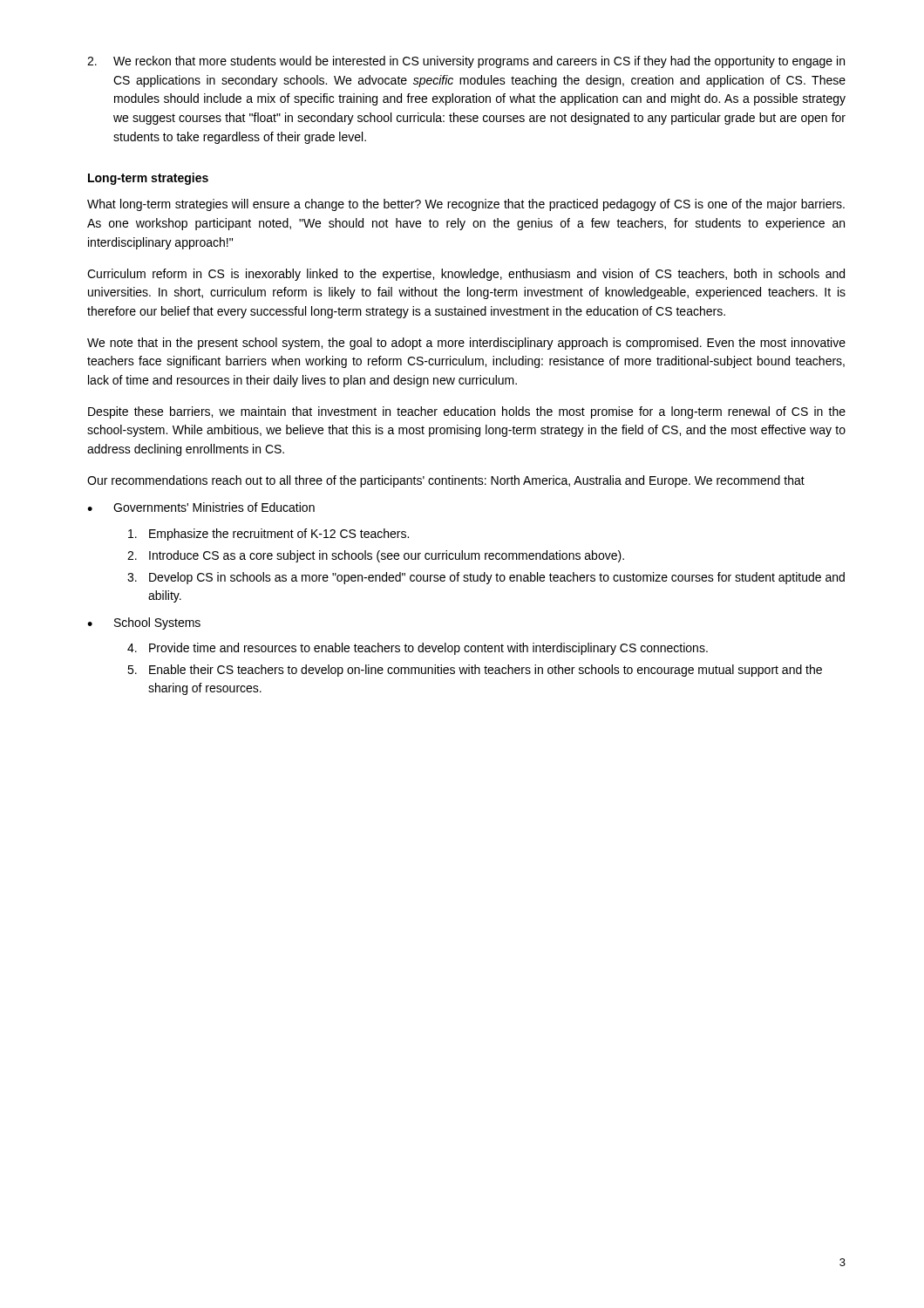Where is the passage that starts "• Governments' Ministries of"?

pos(201,507)
